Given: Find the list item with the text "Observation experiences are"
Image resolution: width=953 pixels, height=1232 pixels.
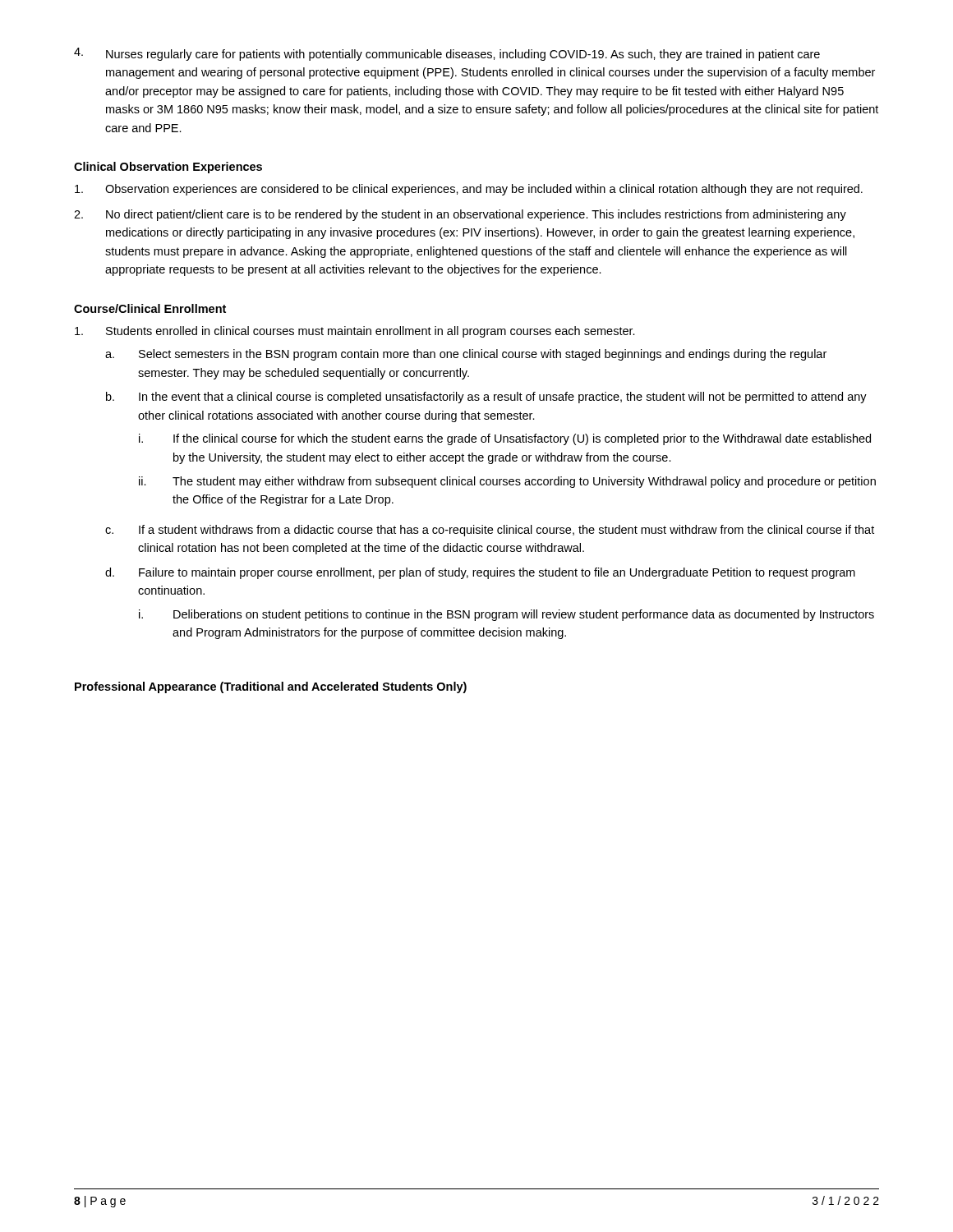Looking at the screenshot, I should [x=476, y=189].
